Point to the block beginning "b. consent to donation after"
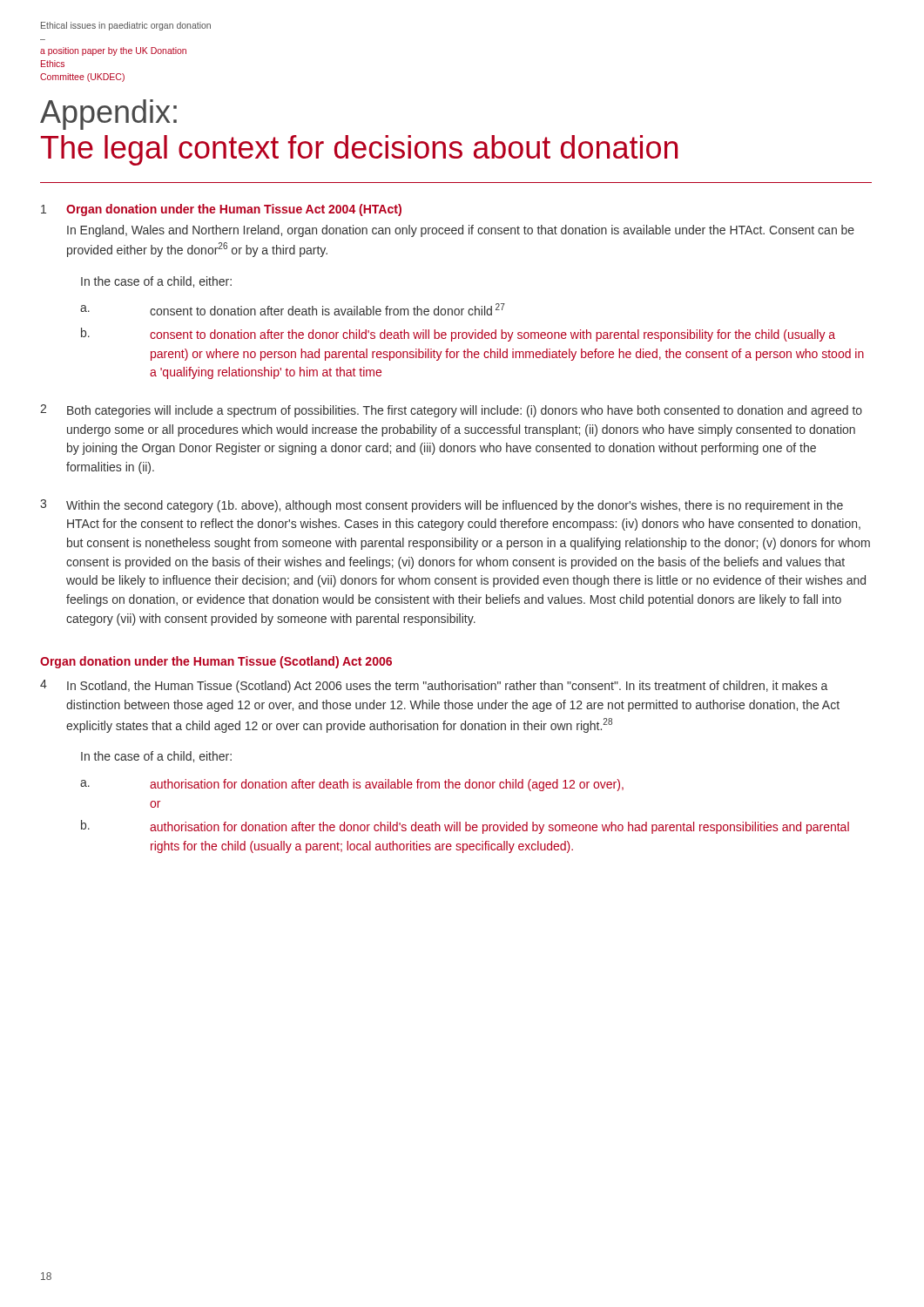The height and width of the screenshot is (1307, 924). tap(476, 354)
